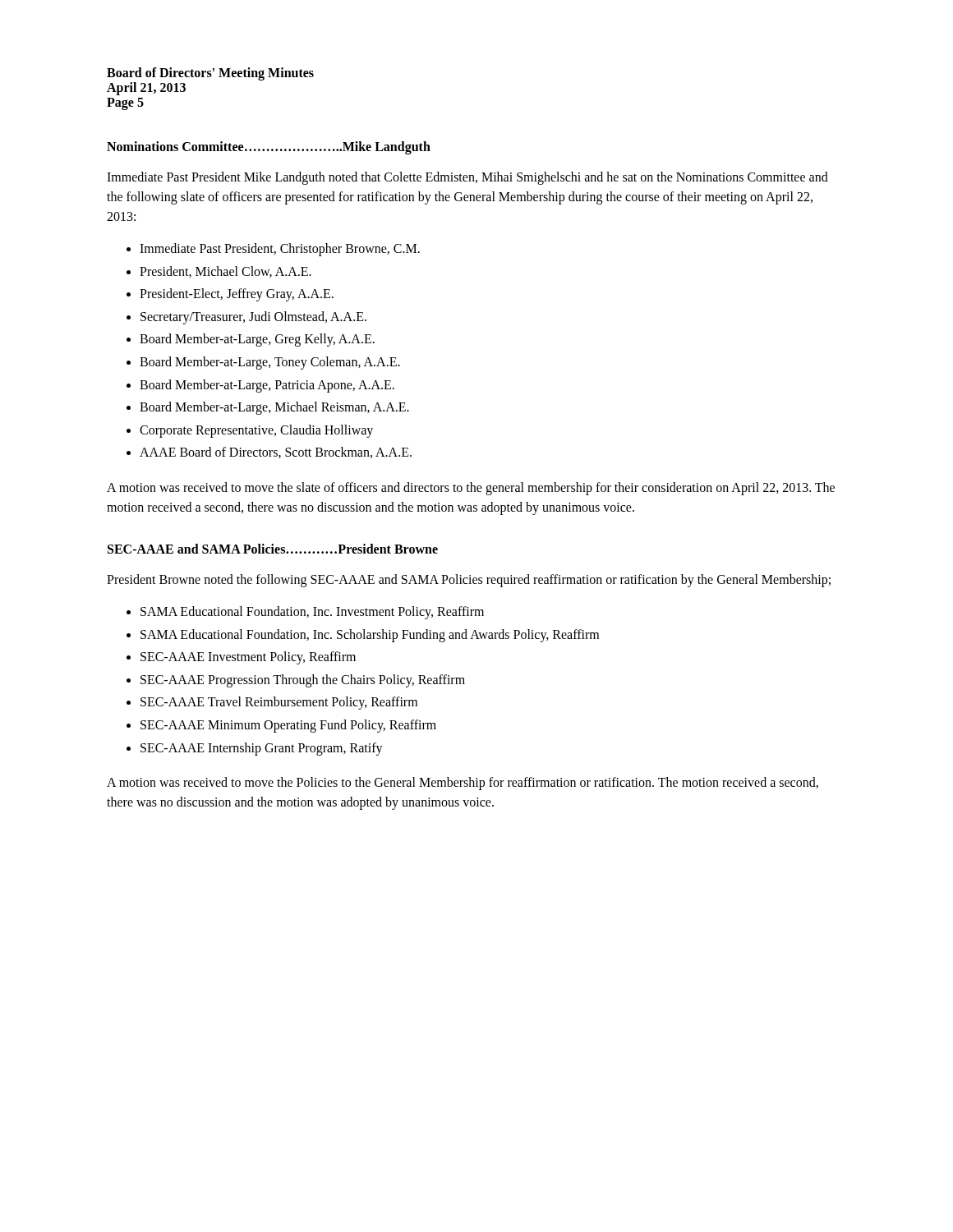
Task: Locate the passage starting "Board Member-at-Large, Toney Coleman,"
Action: coord(270,362)
